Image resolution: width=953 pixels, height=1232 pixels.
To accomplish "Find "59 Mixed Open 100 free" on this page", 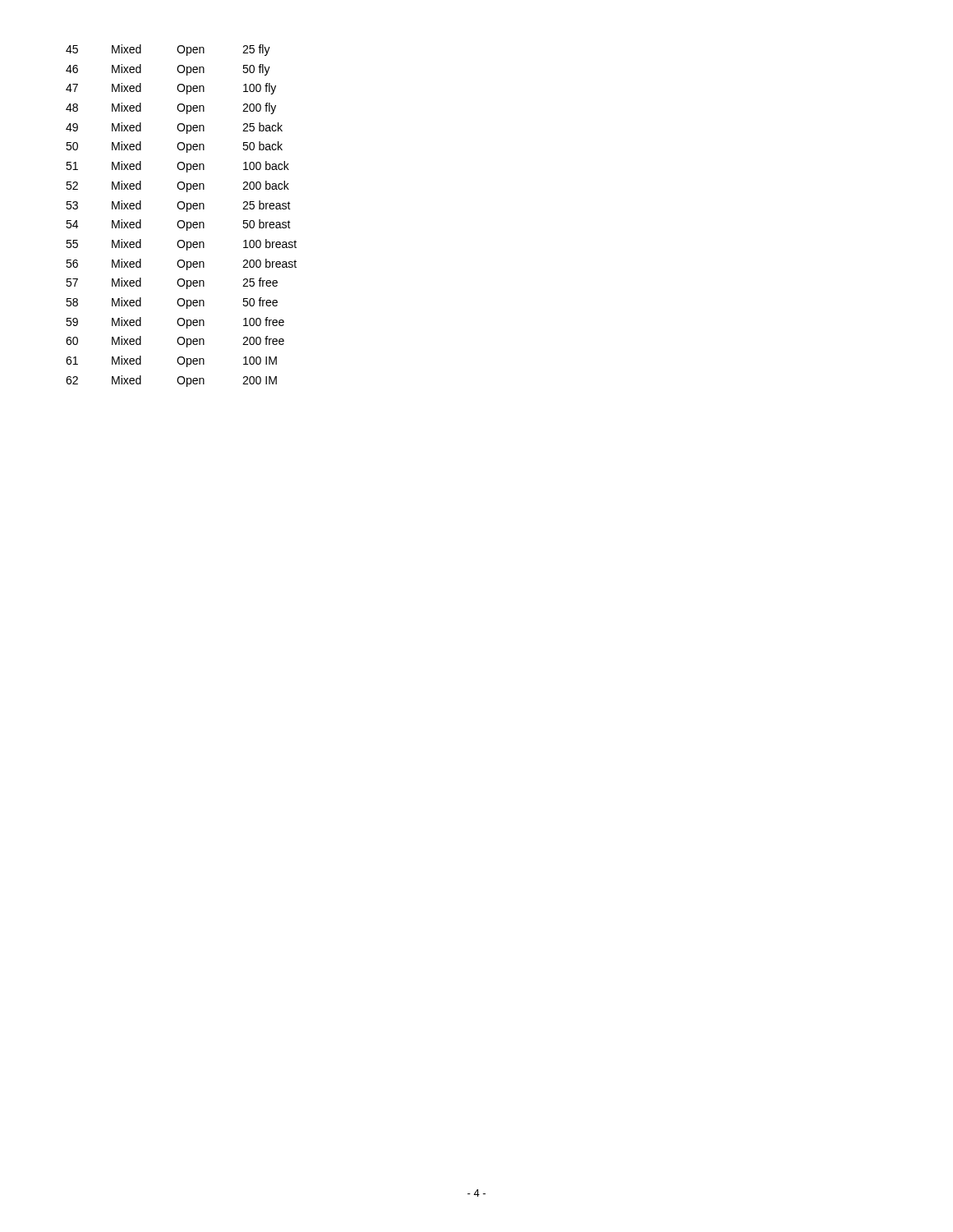I will pyautogui.click(x=203, y=322).
